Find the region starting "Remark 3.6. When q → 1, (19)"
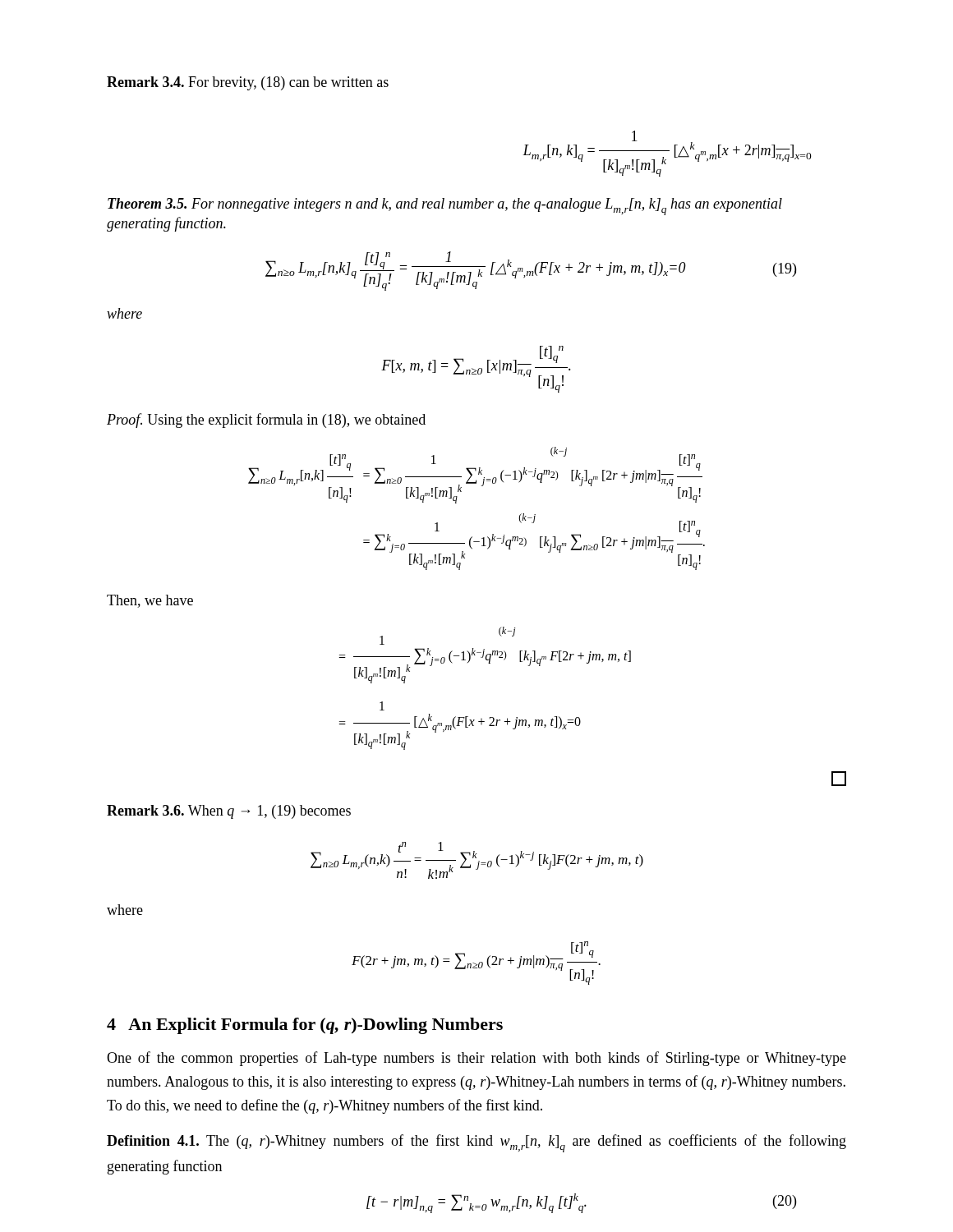This screenshot has width=953, height=1232. tap(229, 811)
